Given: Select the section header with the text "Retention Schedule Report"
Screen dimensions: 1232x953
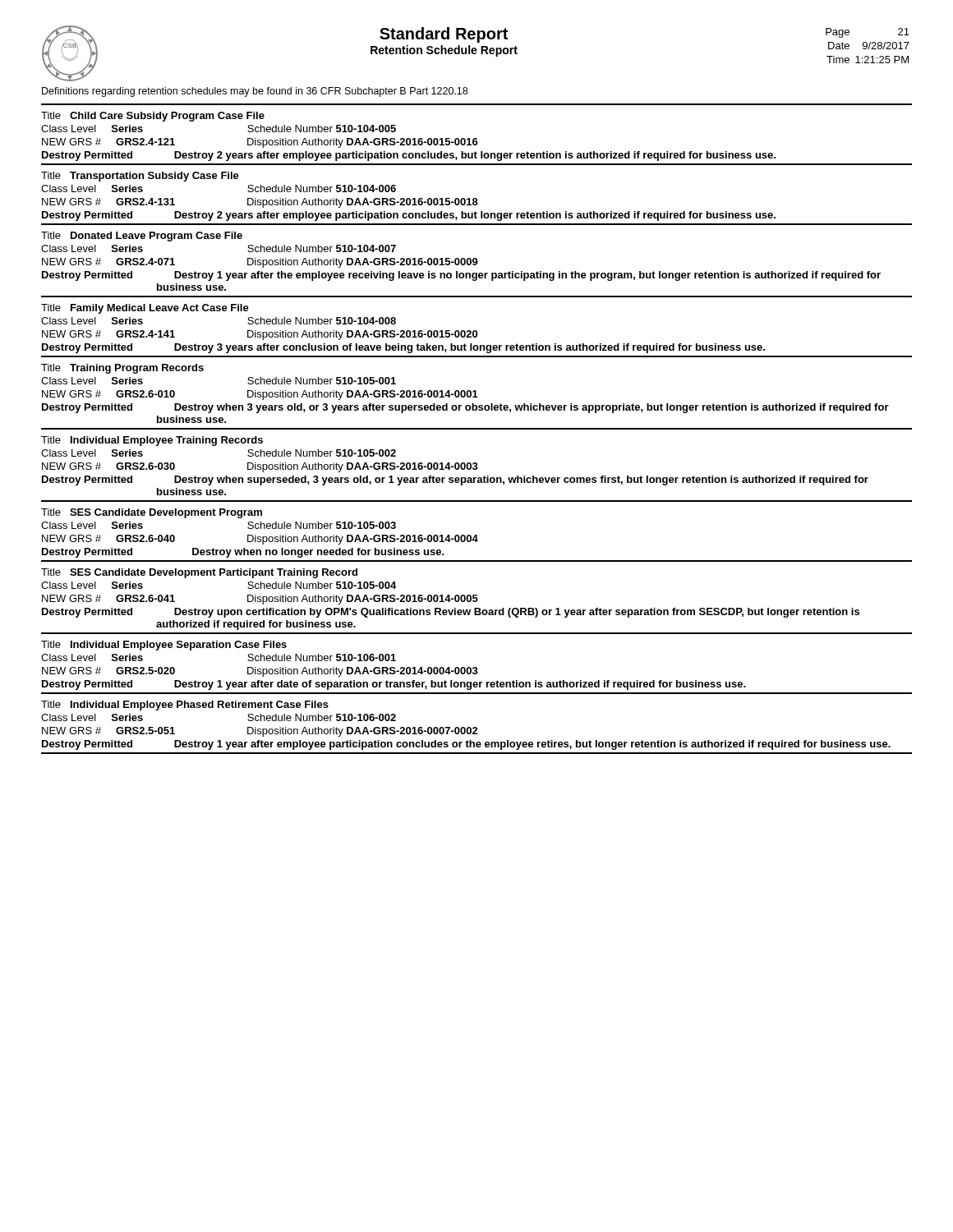Looking at the screenshot, I should (444, 50).
